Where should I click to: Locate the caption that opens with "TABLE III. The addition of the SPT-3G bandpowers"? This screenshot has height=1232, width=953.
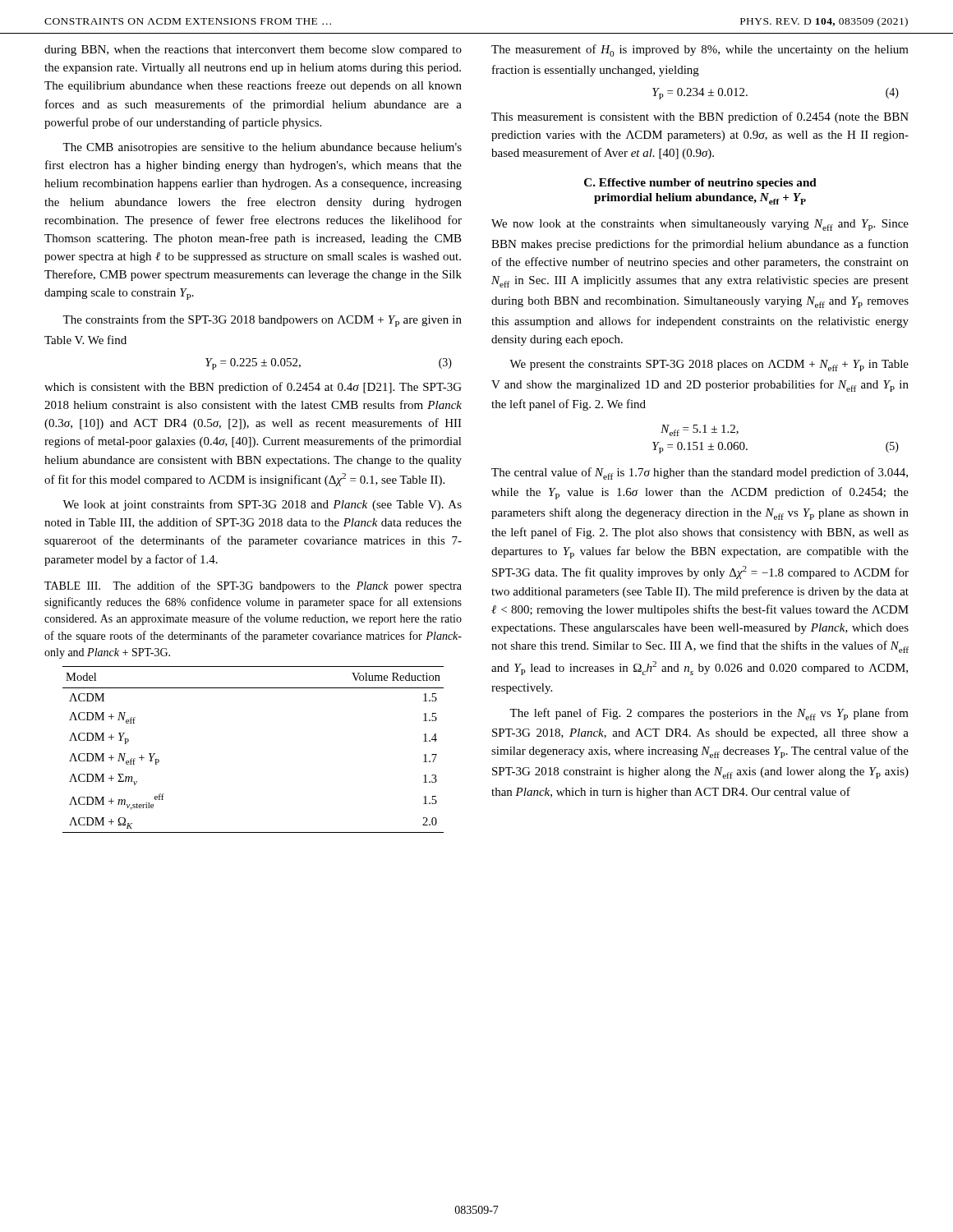[253, 619]
